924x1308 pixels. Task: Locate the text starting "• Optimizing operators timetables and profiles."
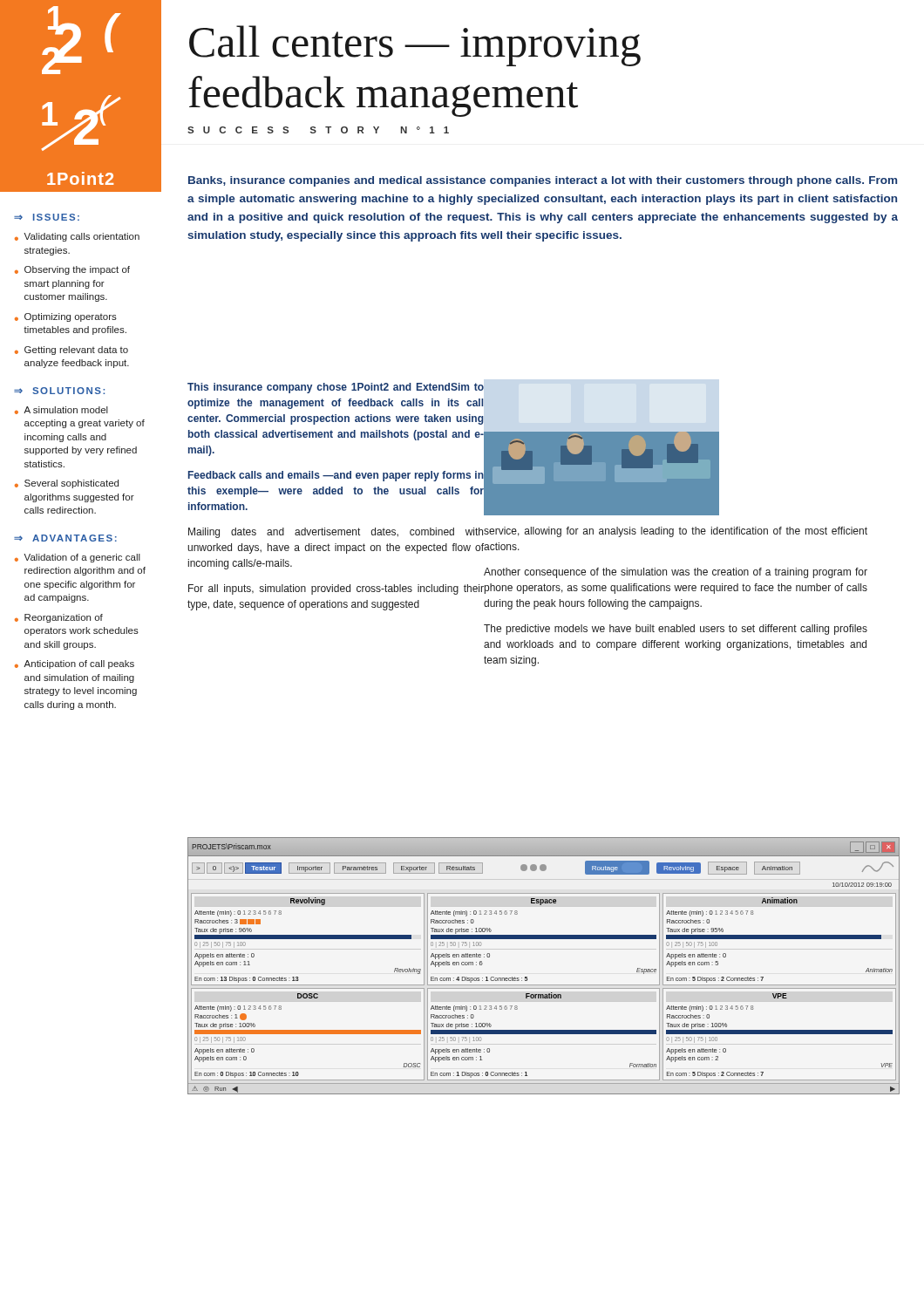pyautogui.click(x=81, y=324)
